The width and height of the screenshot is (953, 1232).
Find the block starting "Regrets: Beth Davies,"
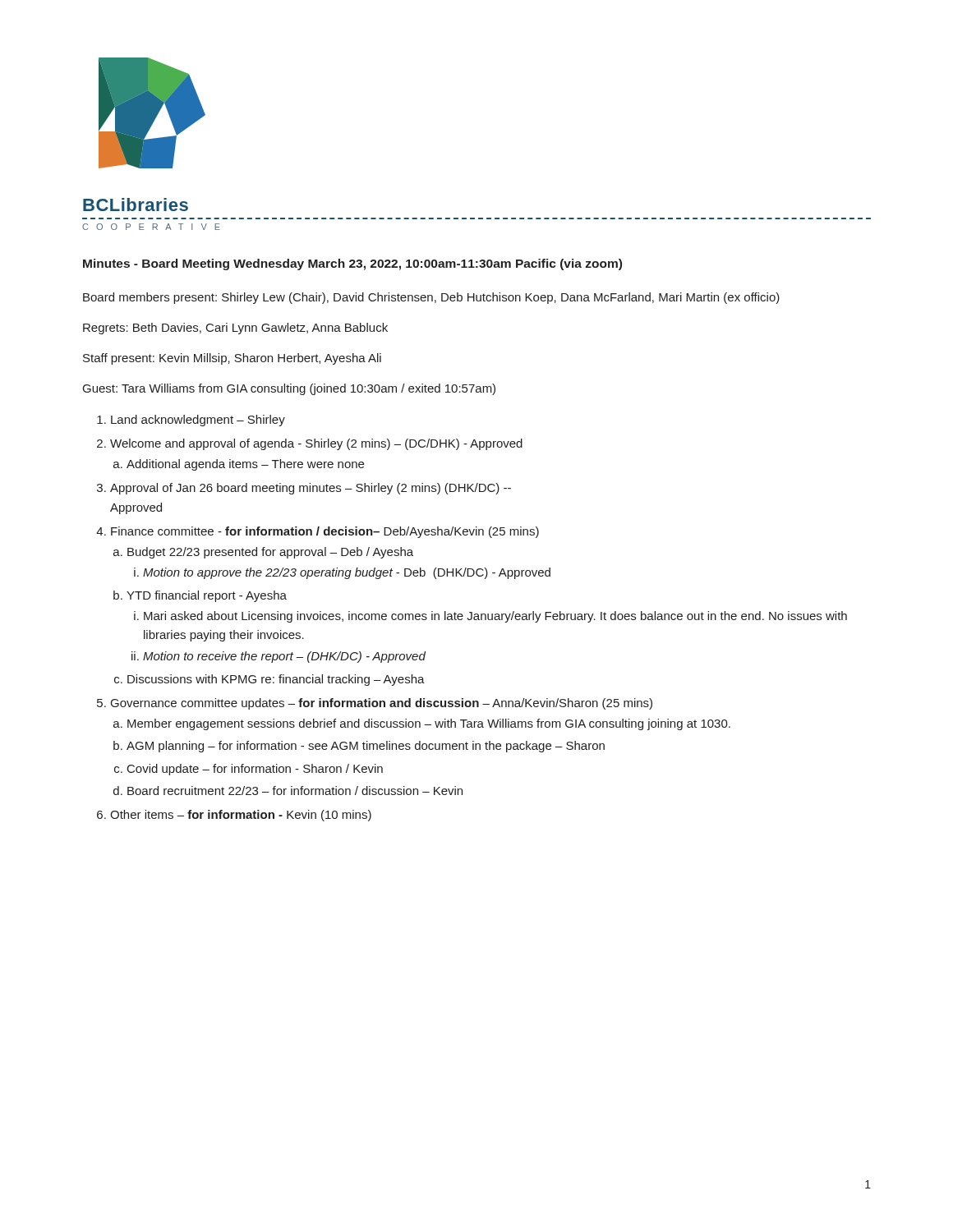[235, 327]
